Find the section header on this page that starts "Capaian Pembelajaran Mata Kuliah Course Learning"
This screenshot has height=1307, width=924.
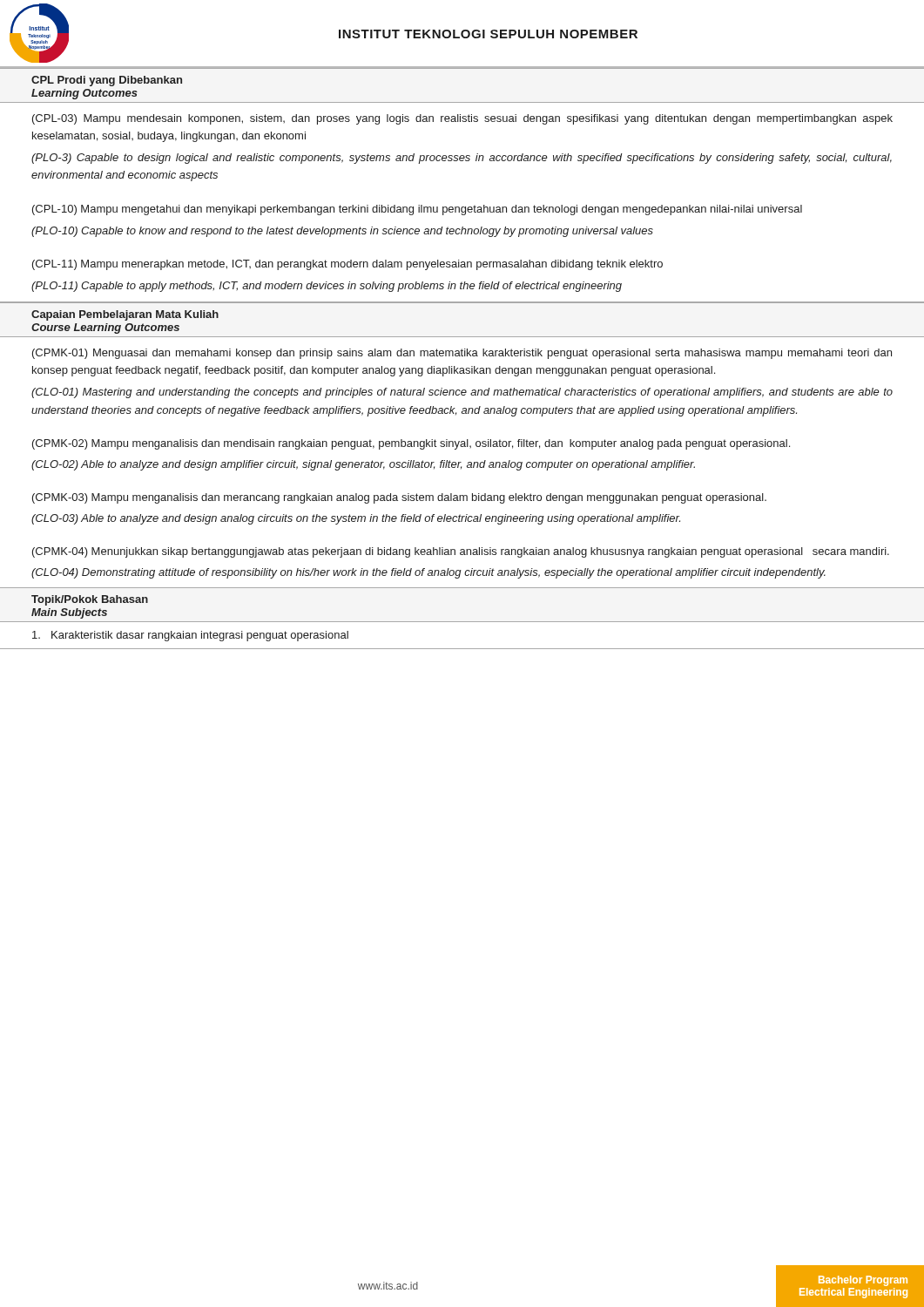tap(125, 315)
